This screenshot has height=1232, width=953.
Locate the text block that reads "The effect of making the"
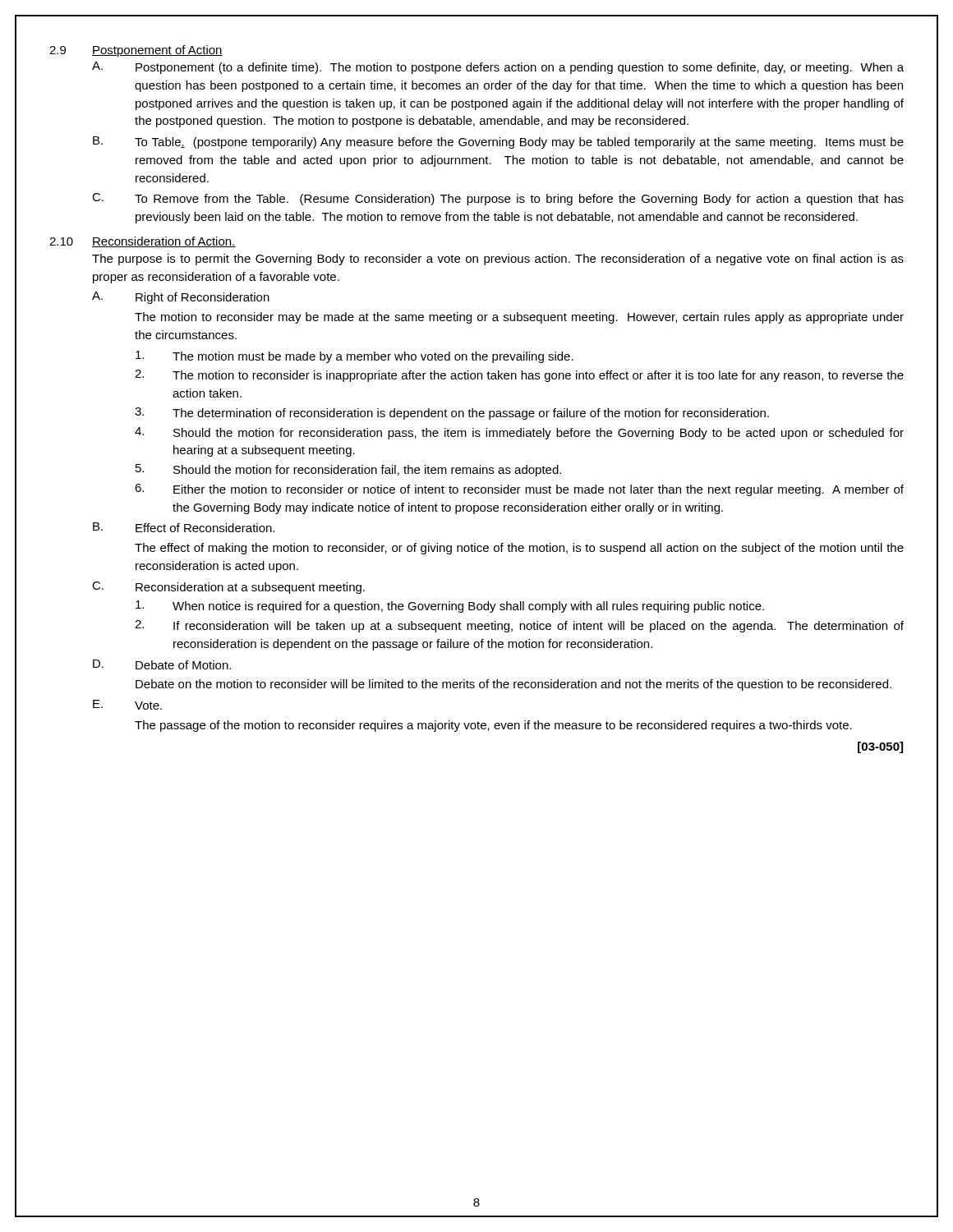pyautogui.click(x=519, y=556)
